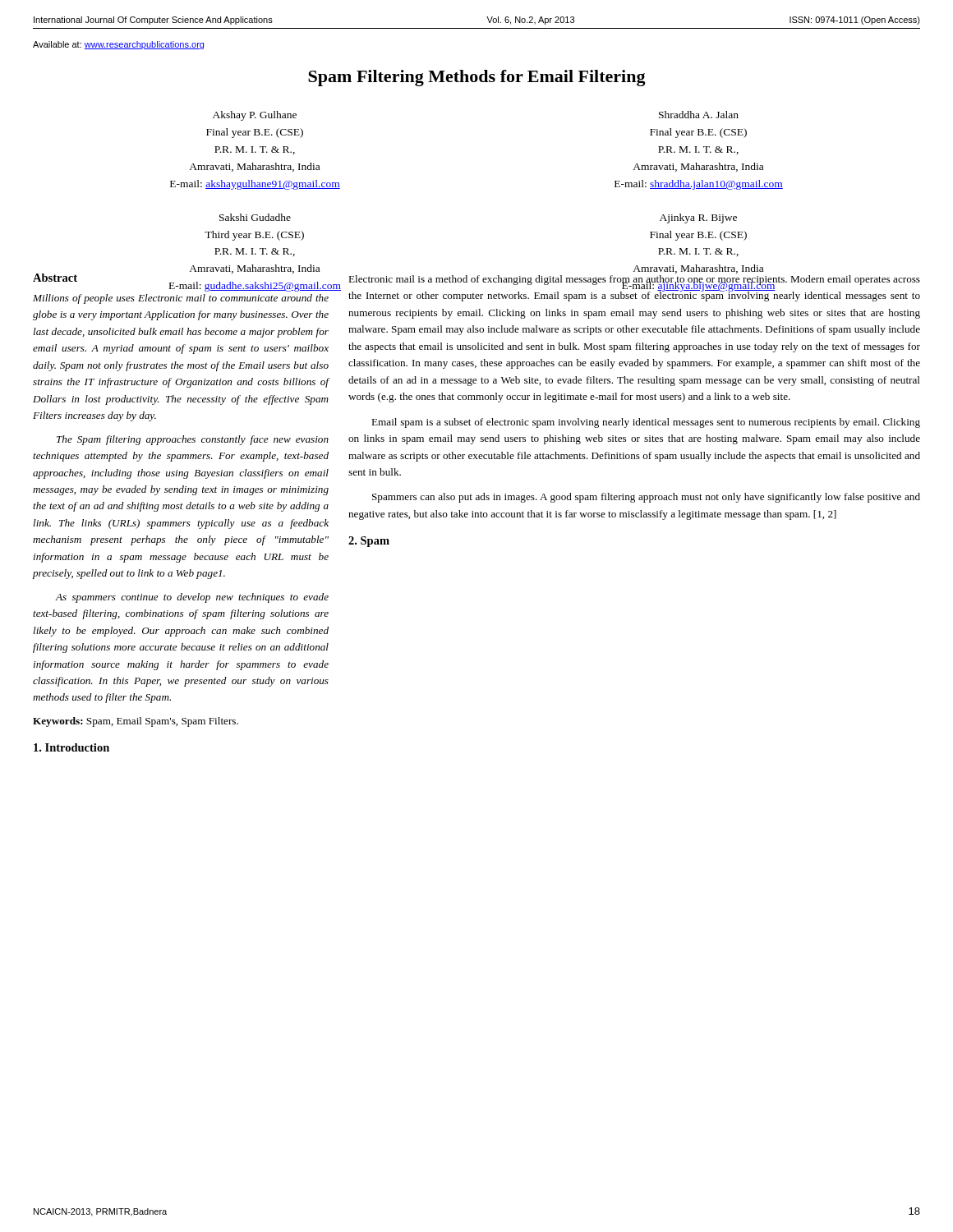The height and width of the screenshot is (1232, 953).
Task: Where does it say "Keywords: Spam, Email Spam's, Spam Filters."?
Action: pos(136,721)
